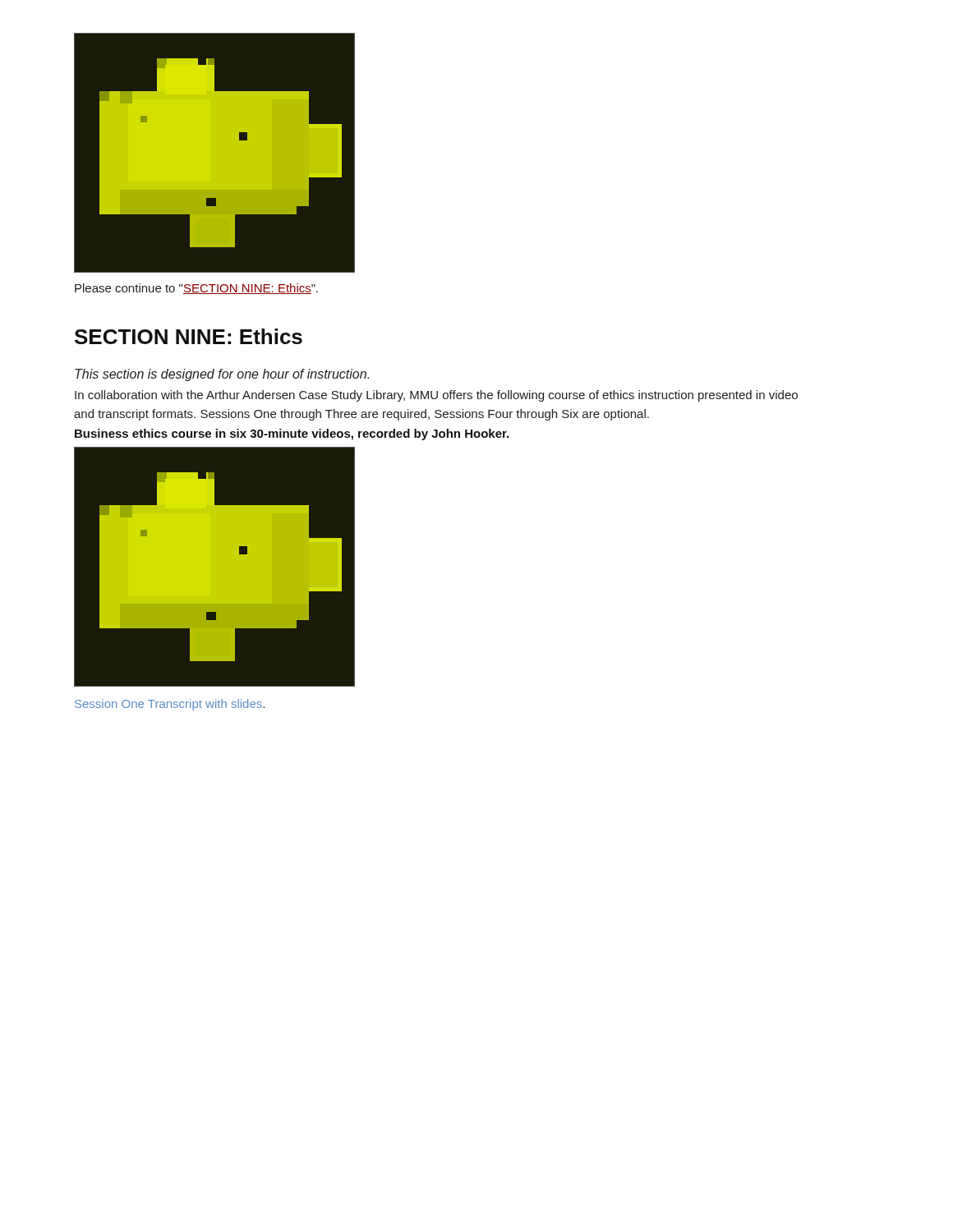Where is the passage that starts "This section is designed for one hour"?

(444, 404)
